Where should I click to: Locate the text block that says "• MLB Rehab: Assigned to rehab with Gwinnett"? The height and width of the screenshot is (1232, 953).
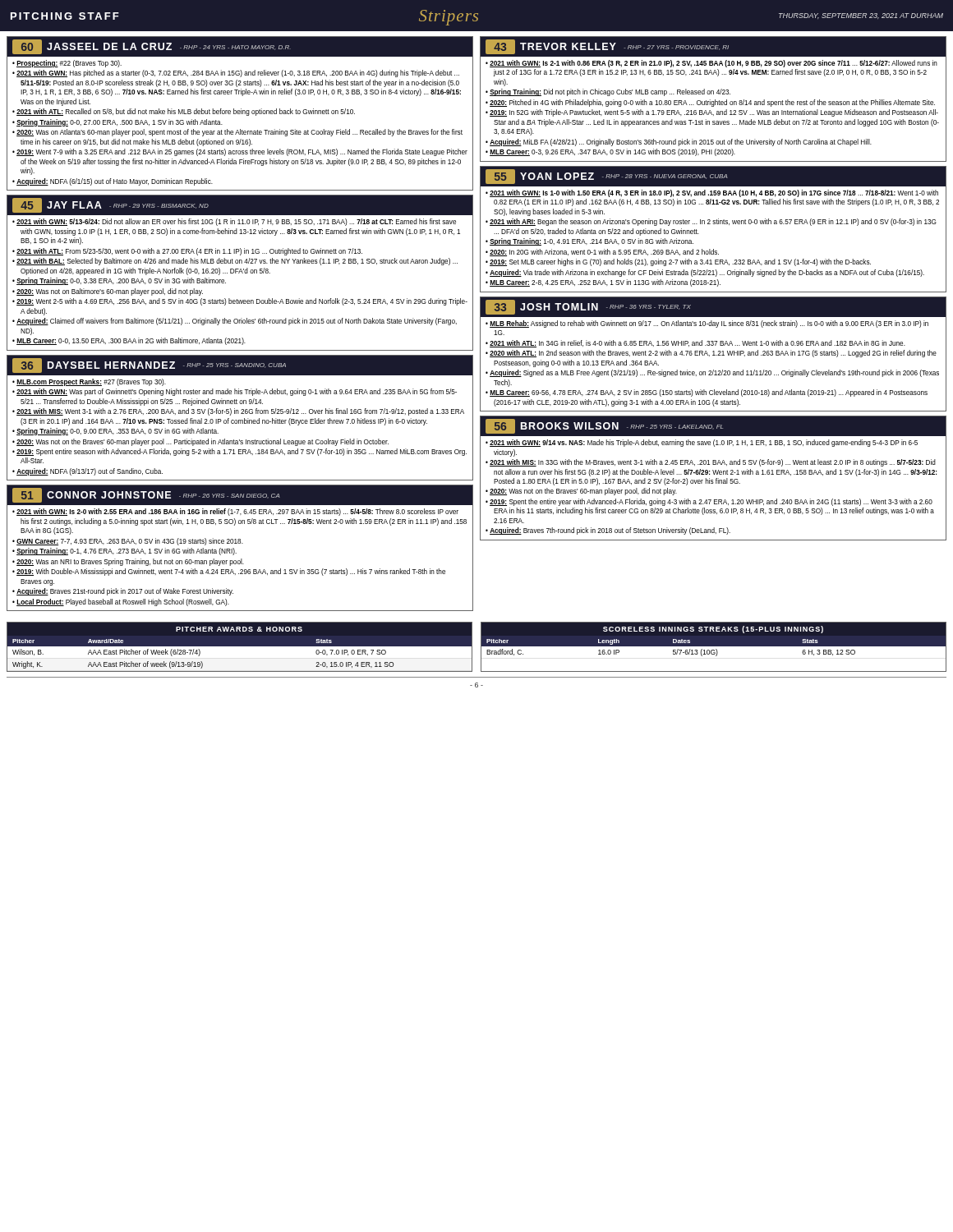[x=713, y=363]
